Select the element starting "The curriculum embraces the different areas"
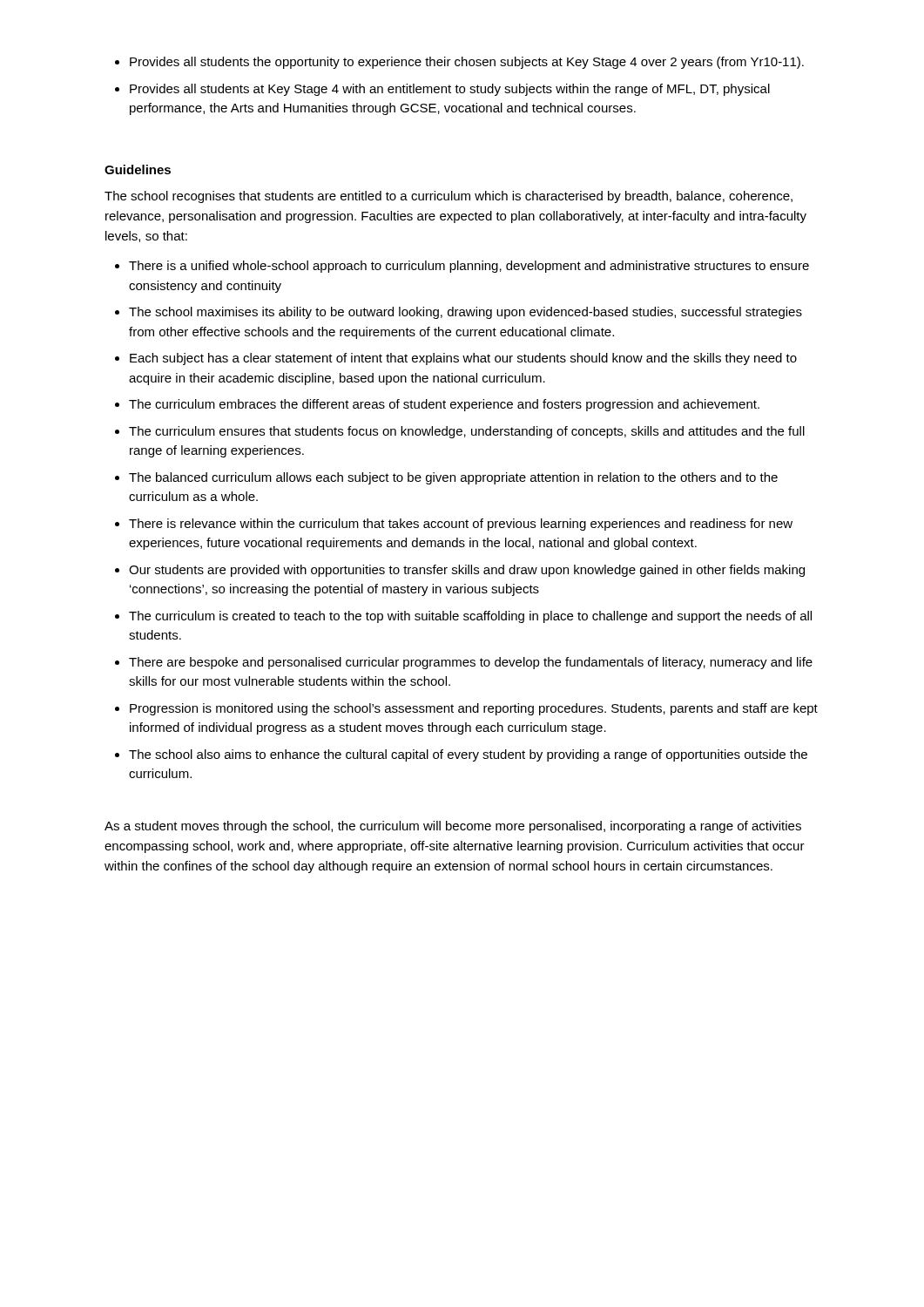 pyautogui.click(x=474, y=405)
